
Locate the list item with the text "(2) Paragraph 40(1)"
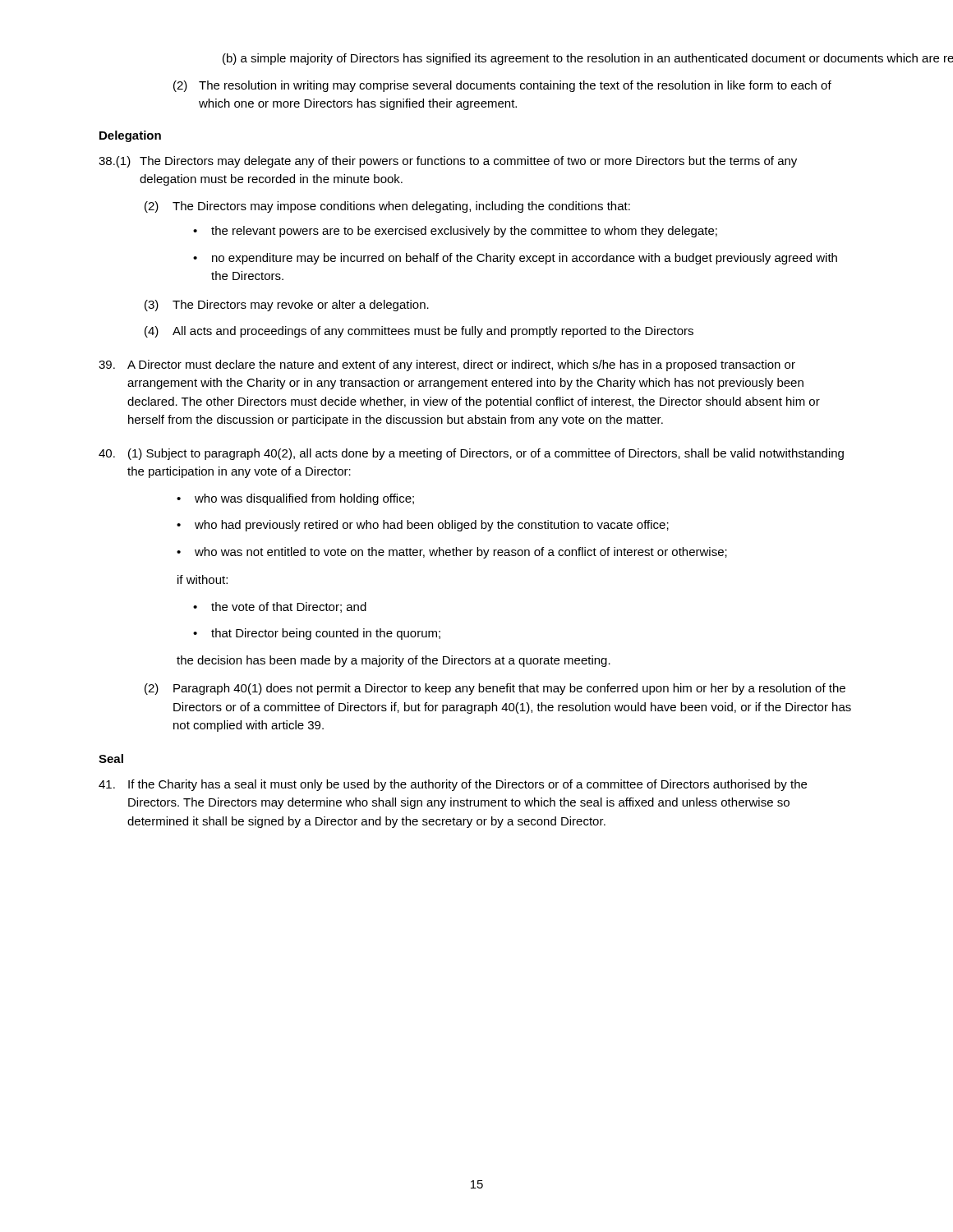tap(499, 707)
